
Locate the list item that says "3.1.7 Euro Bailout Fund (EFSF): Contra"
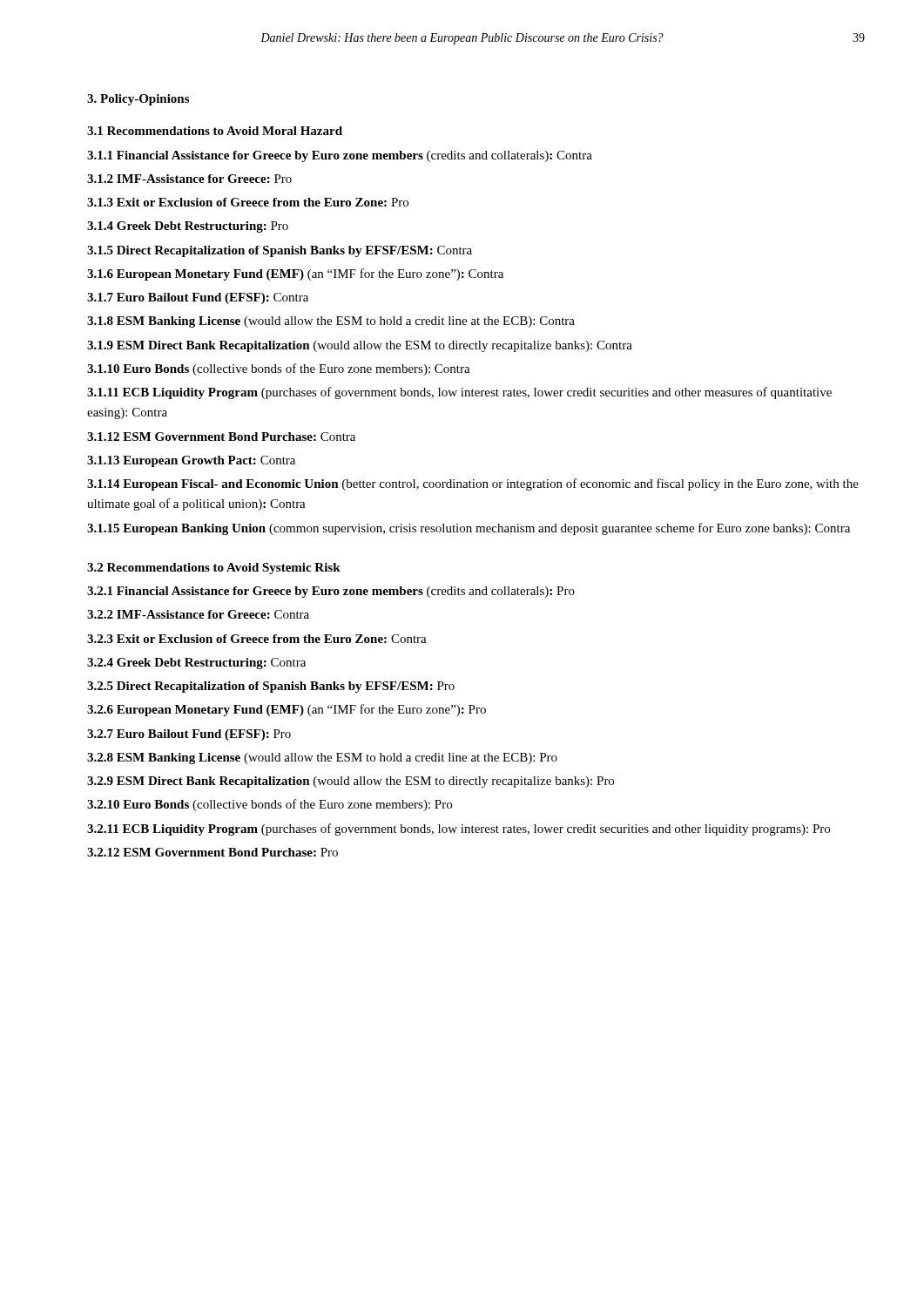198,297
